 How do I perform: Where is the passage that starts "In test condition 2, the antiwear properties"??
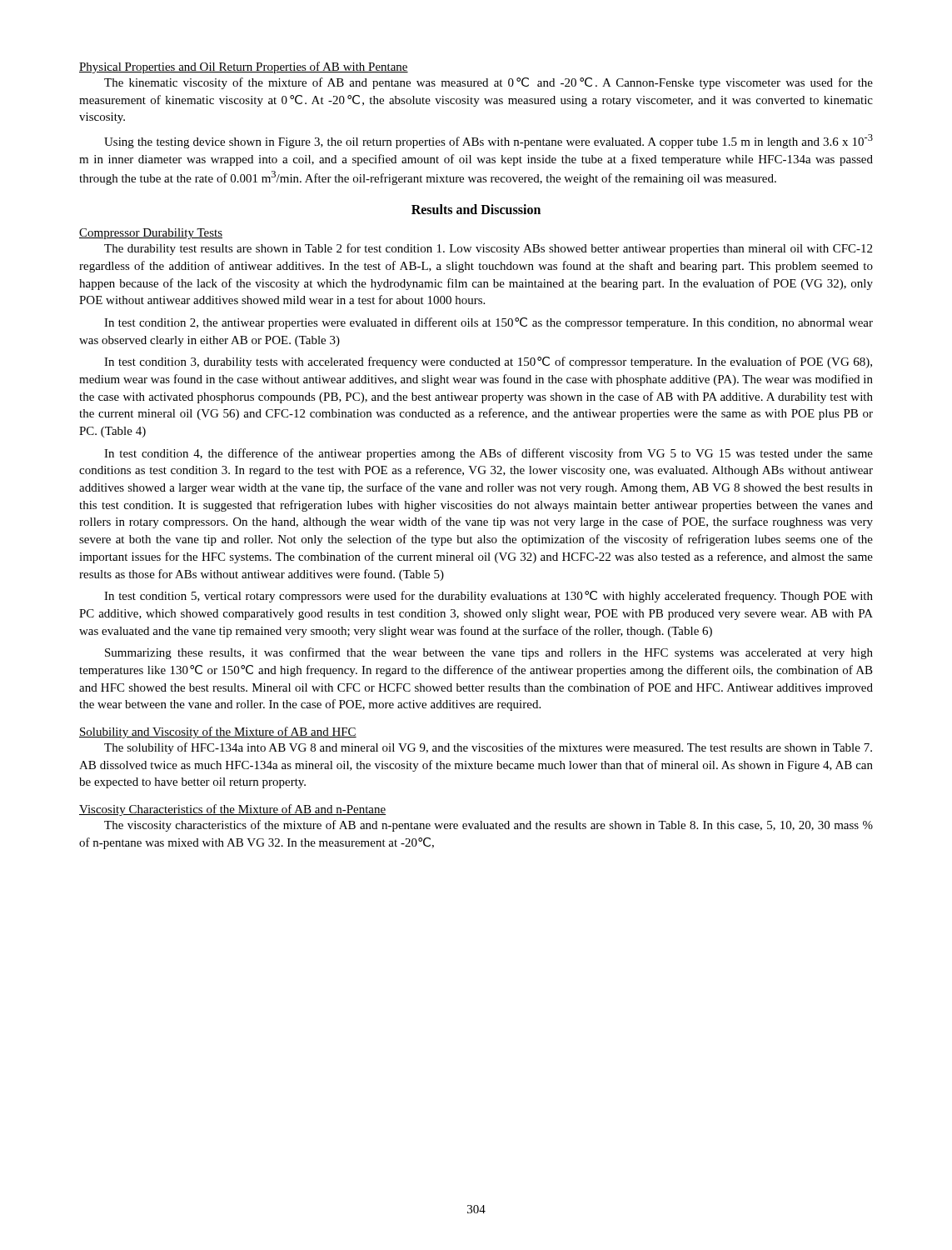(476, 331)
